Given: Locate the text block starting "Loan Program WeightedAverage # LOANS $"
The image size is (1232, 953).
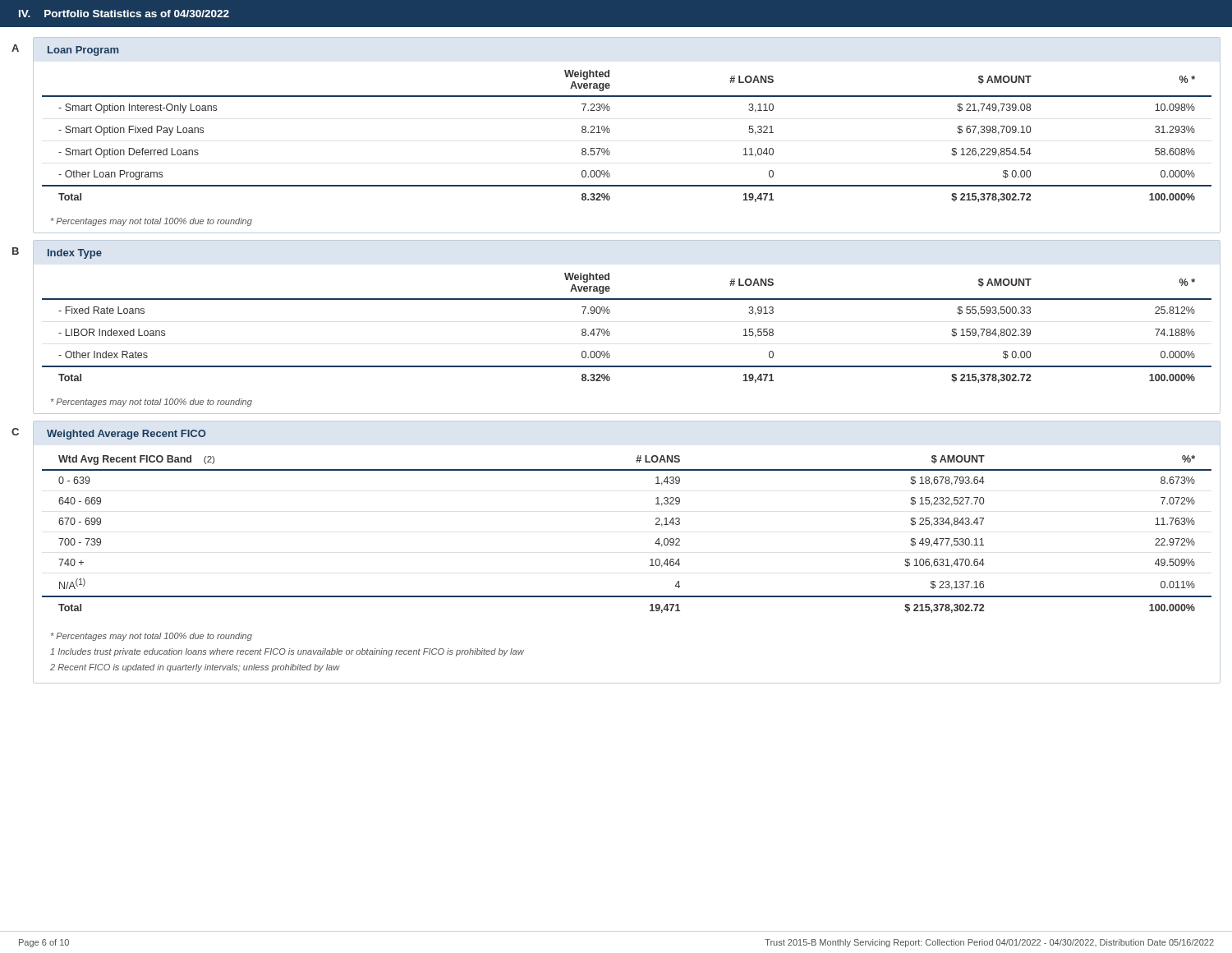Looking at the screenshot, I should point(627,135).
